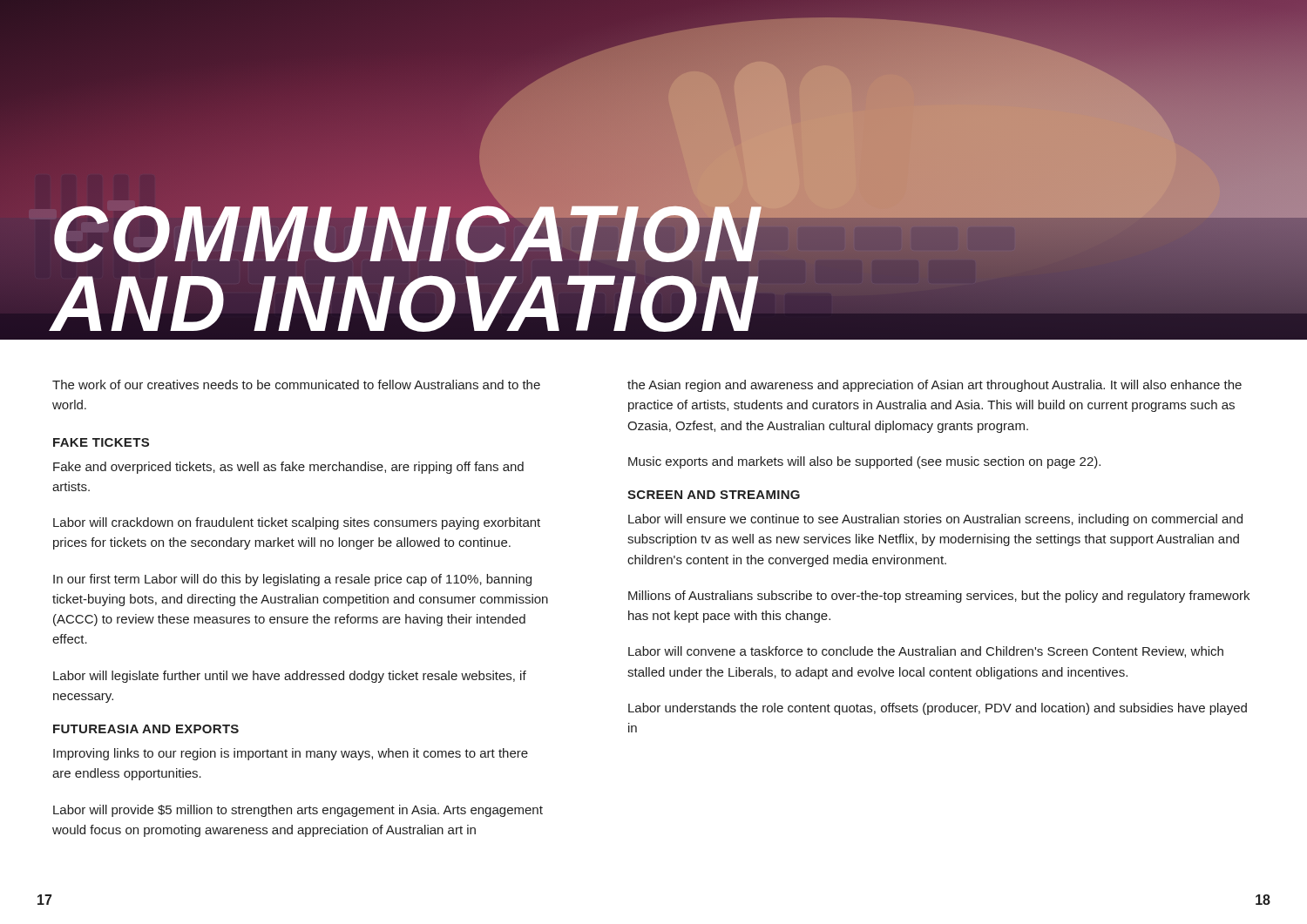Screen dimensions: 924x1307
Task: Select the block starting "Labor will ensure we continue to see"
Action: (x=935, y=539)
